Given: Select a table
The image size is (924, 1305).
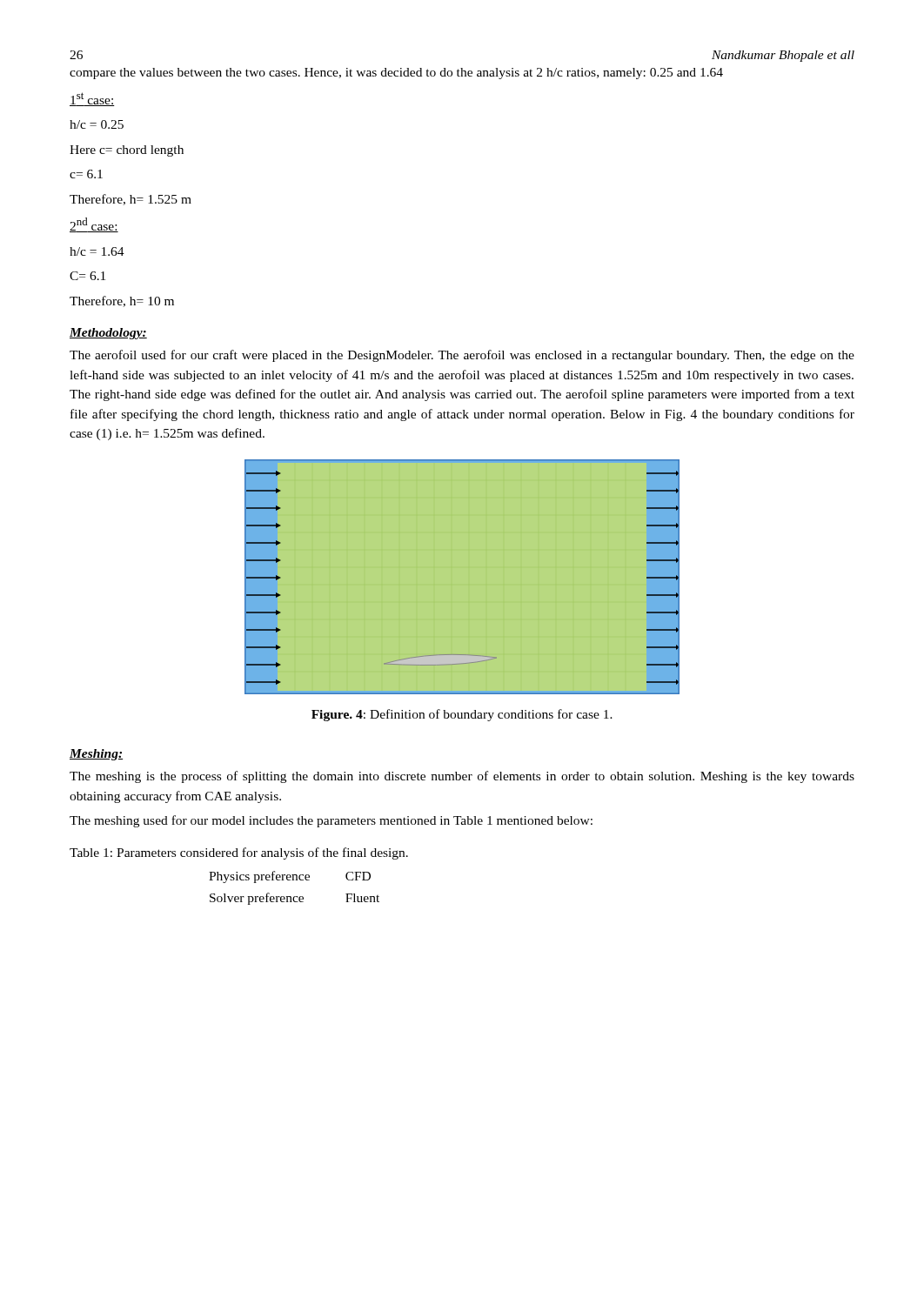Looking at the screenshot, I should (x=532, y=887).
